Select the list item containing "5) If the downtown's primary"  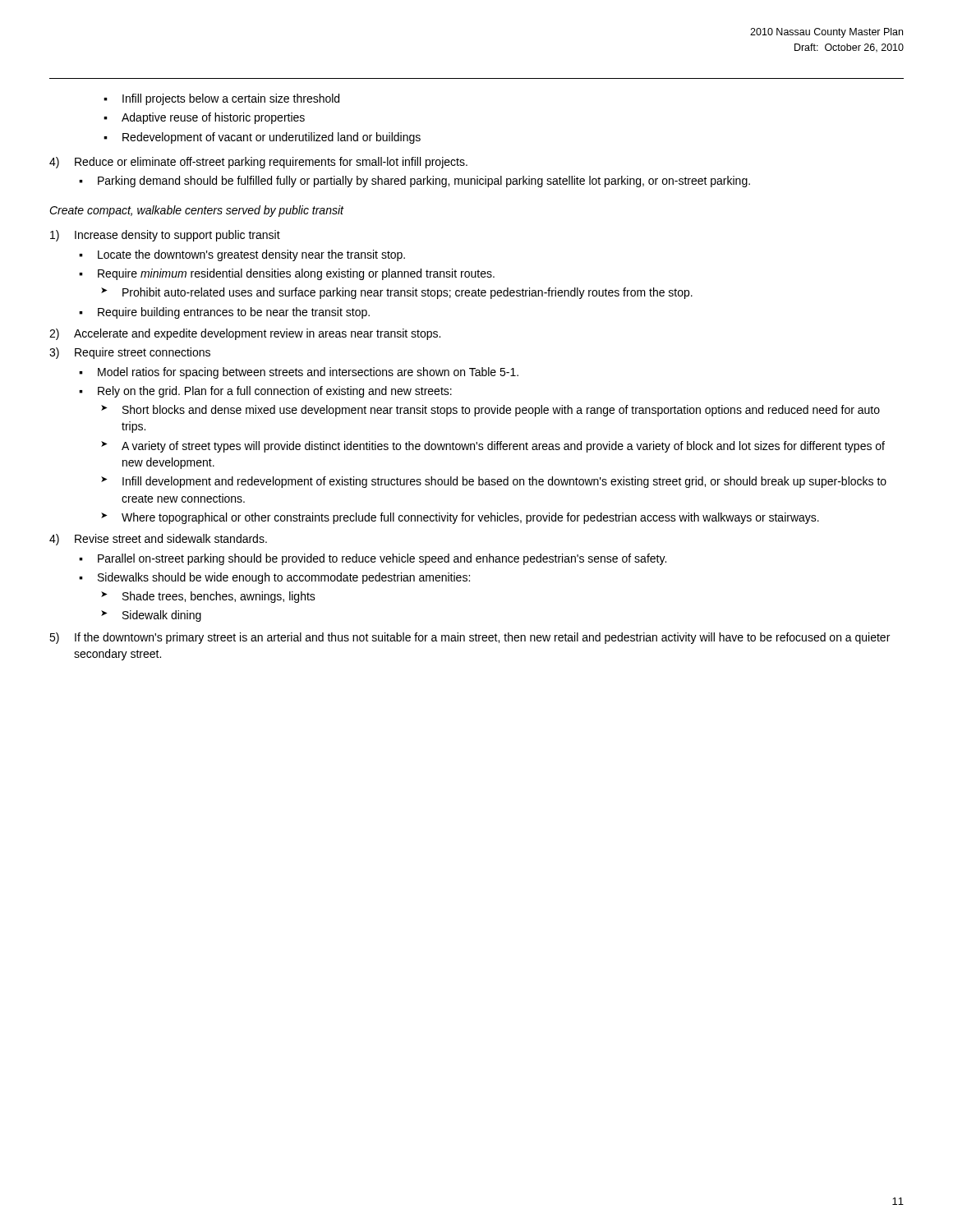click(470, 645)
